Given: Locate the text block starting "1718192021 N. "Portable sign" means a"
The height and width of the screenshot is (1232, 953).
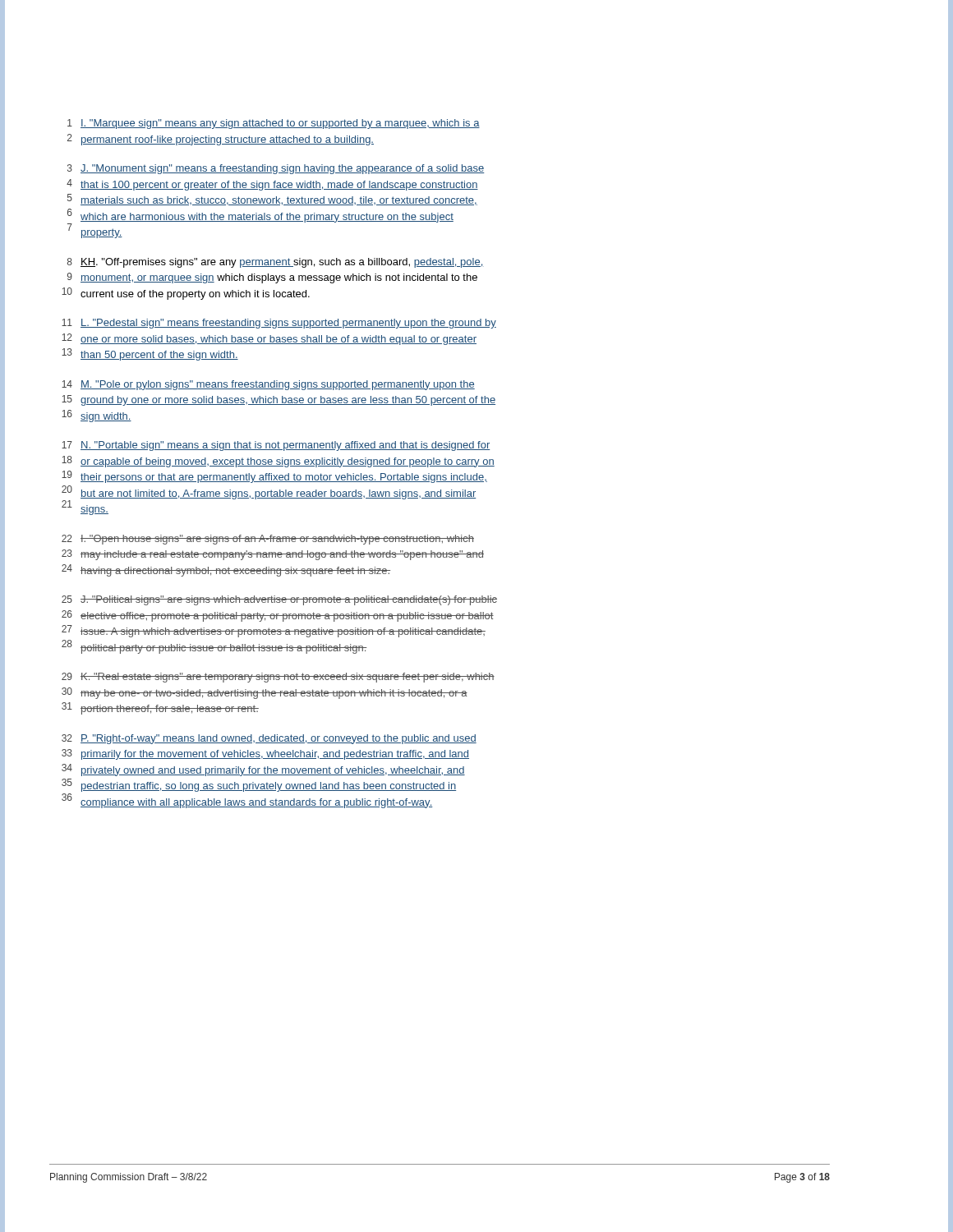Looking at the screenshot, I should tap(440, 477).
